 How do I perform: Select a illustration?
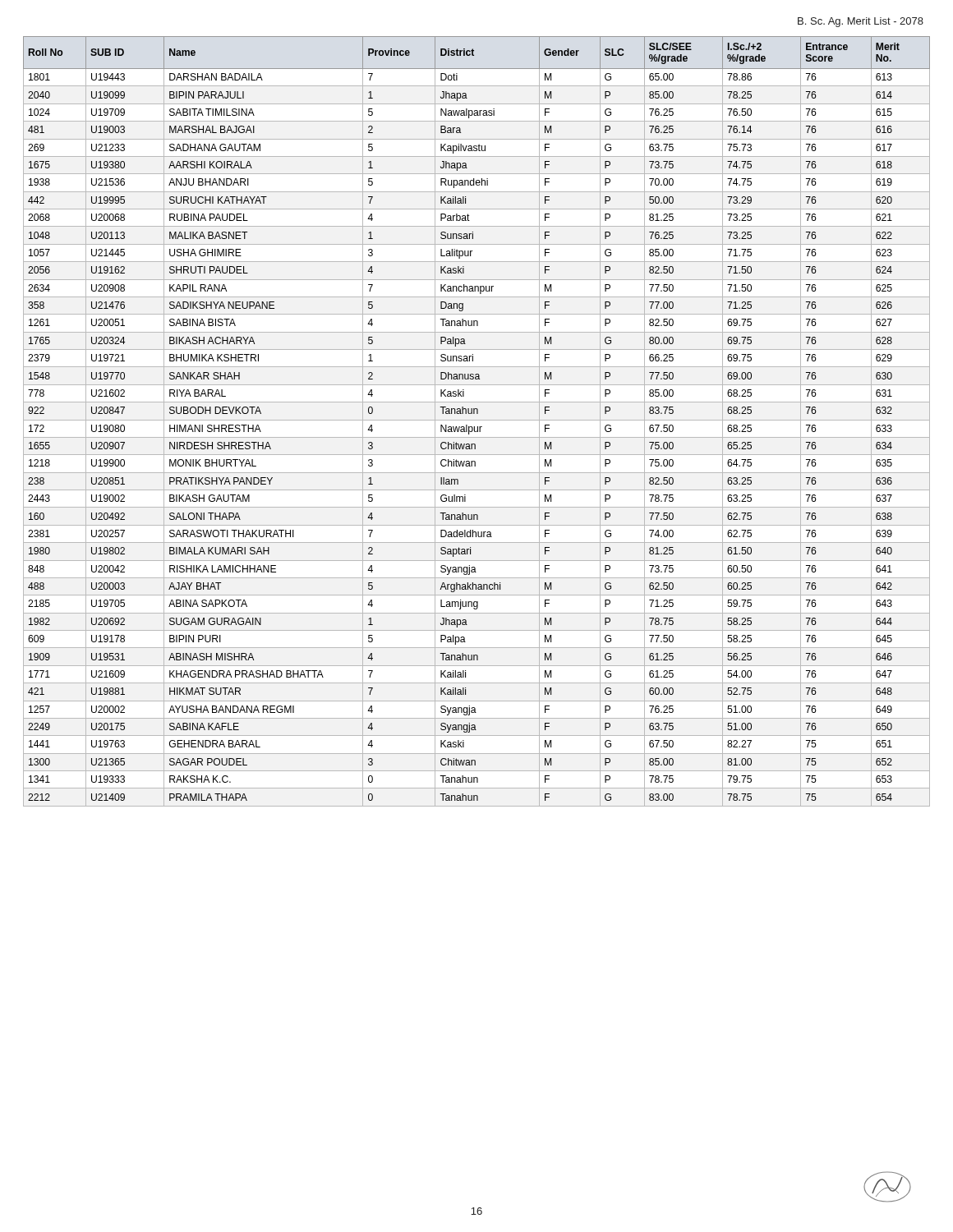pos(887,1185)
